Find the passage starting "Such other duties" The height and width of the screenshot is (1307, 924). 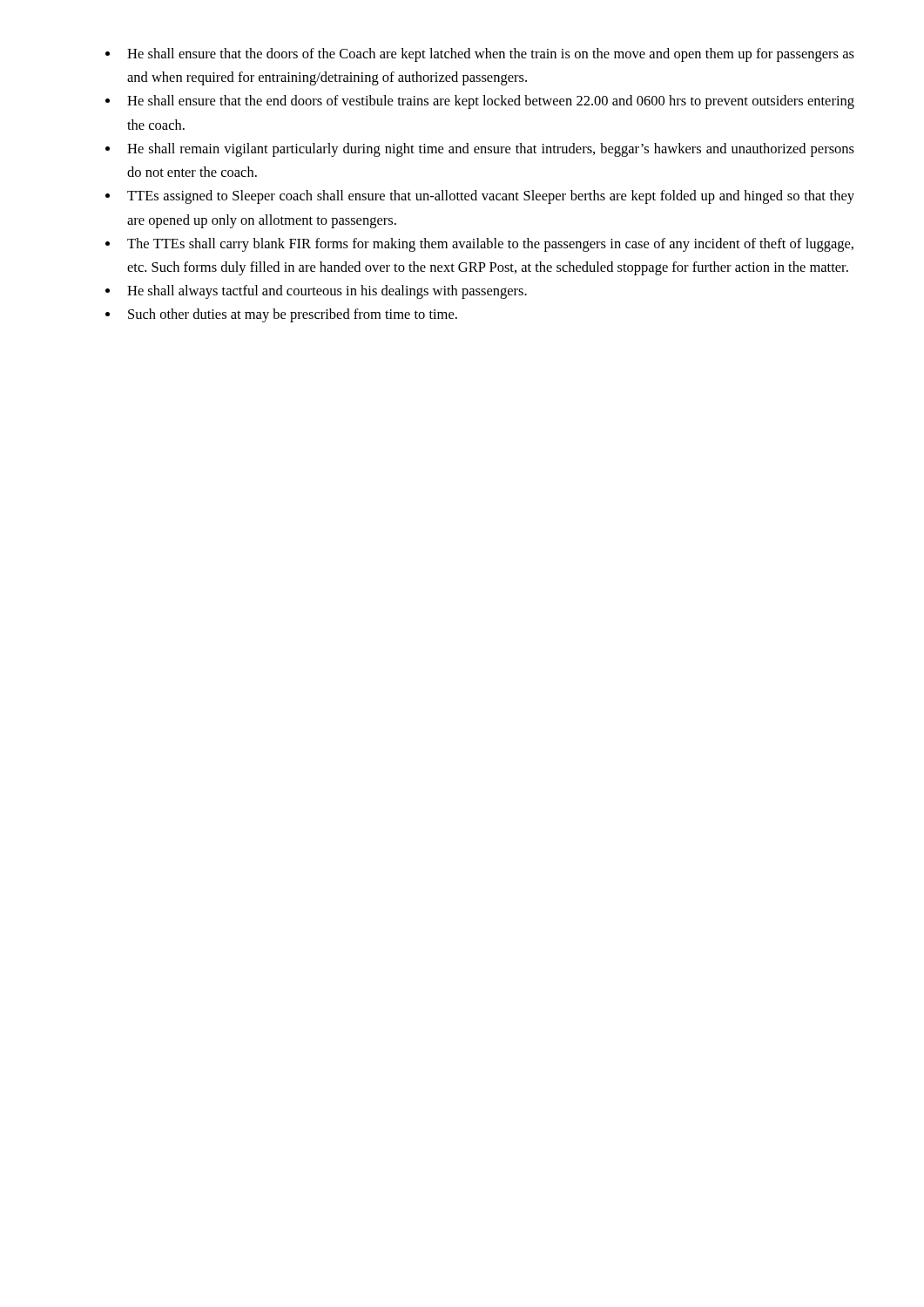pos(293,315)
